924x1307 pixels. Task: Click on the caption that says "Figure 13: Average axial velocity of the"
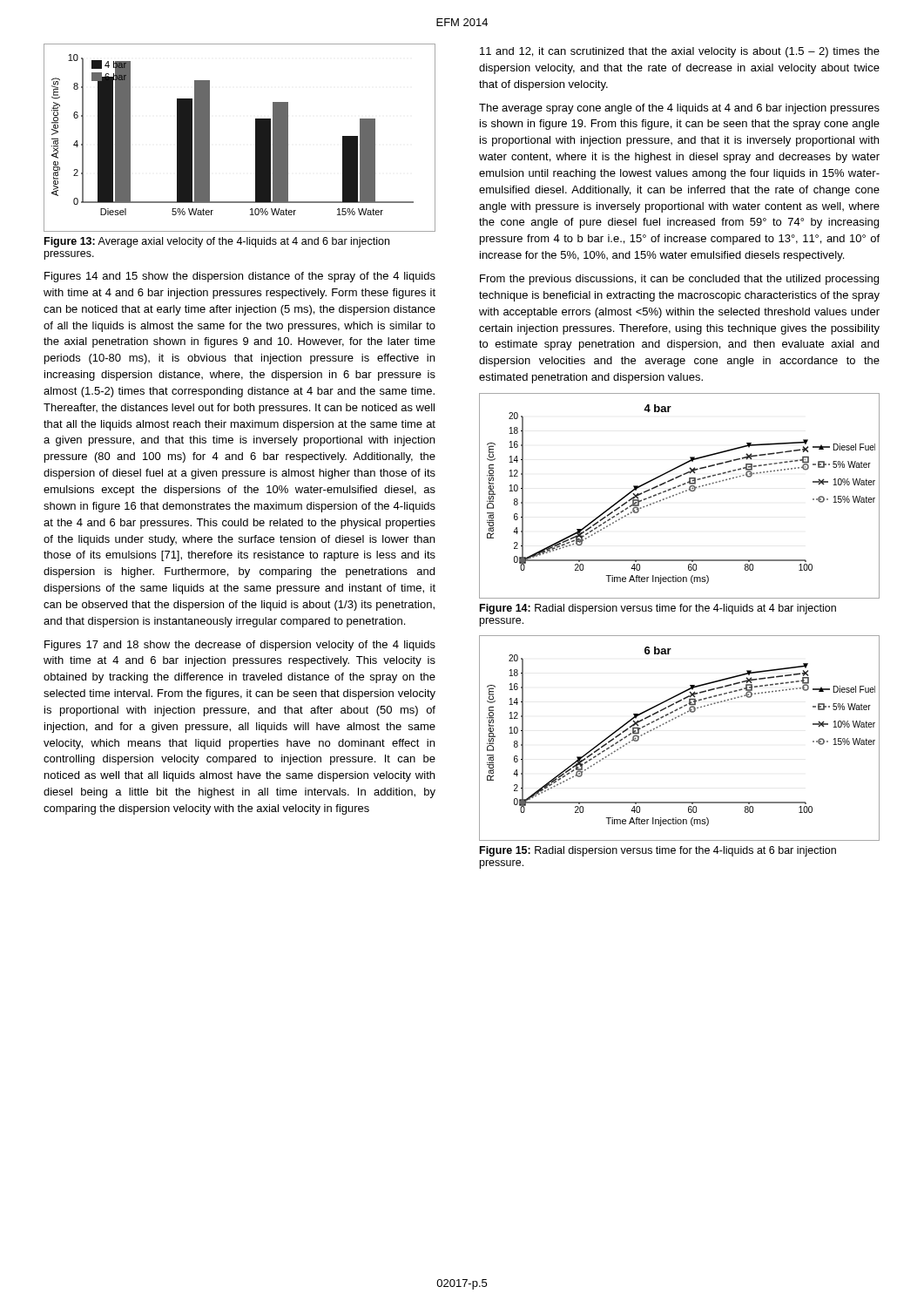(x=217, y=247)
